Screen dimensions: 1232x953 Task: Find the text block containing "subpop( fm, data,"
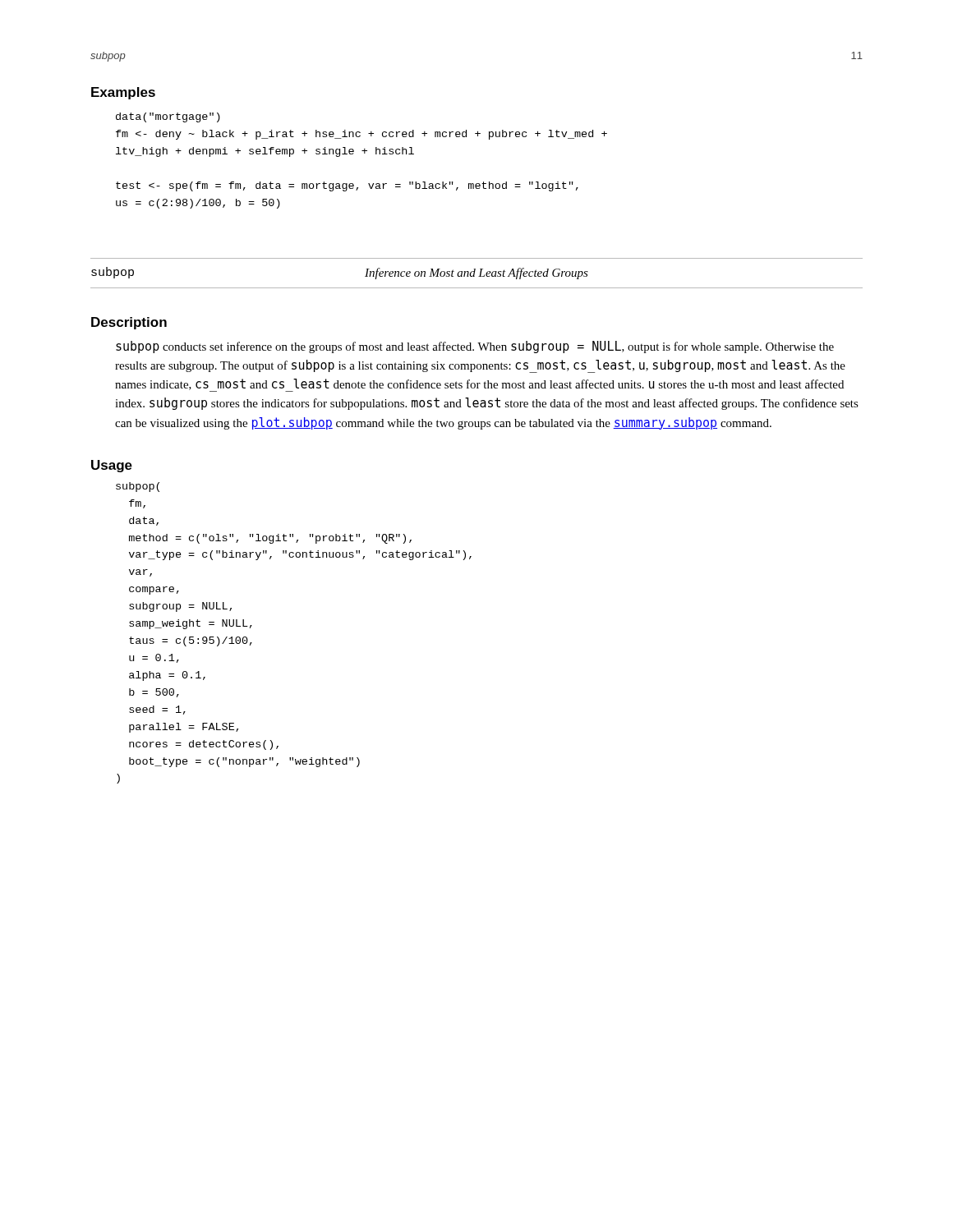(x=138, y=487)
